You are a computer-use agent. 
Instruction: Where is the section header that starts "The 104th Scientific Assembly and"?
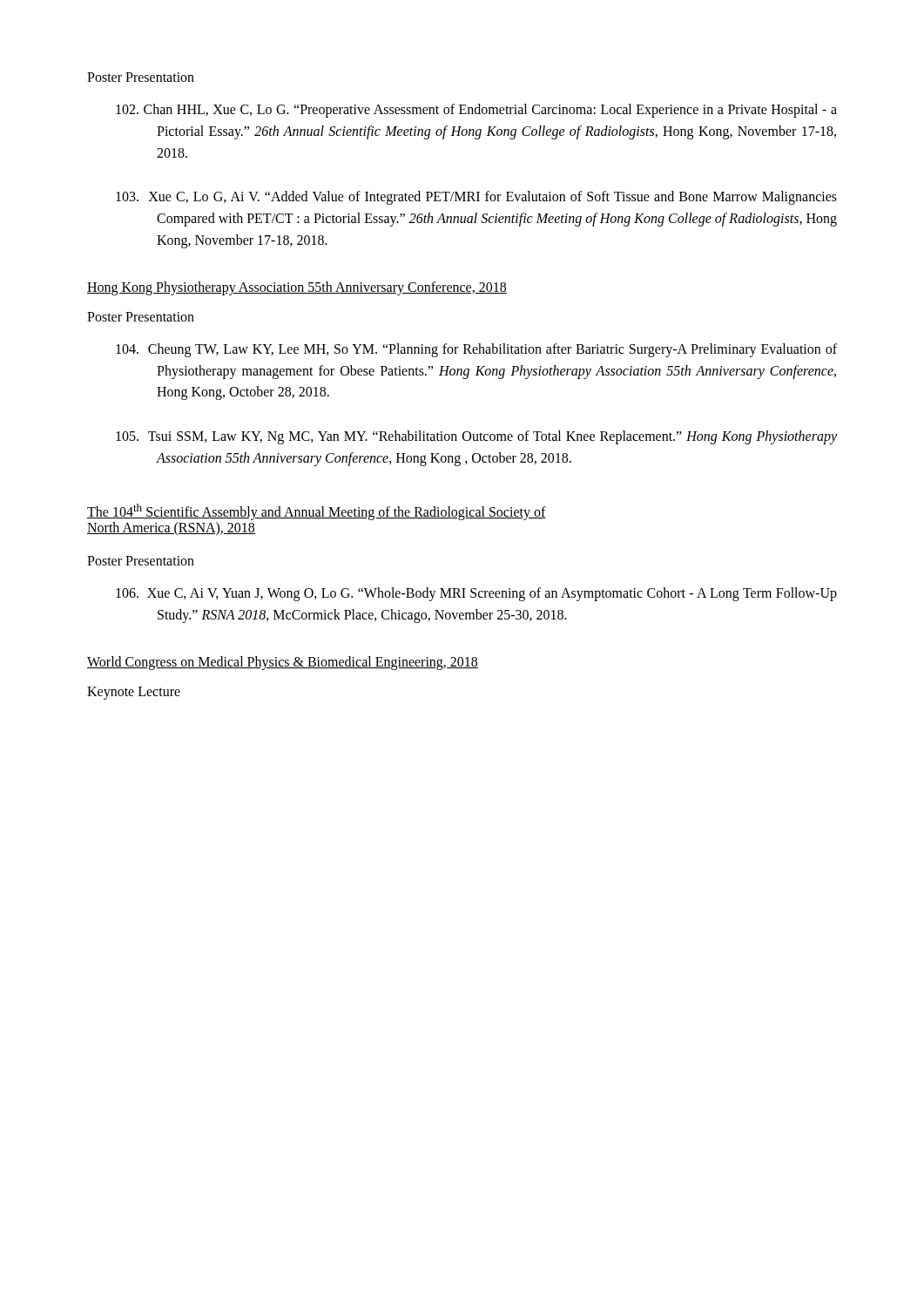316,518
